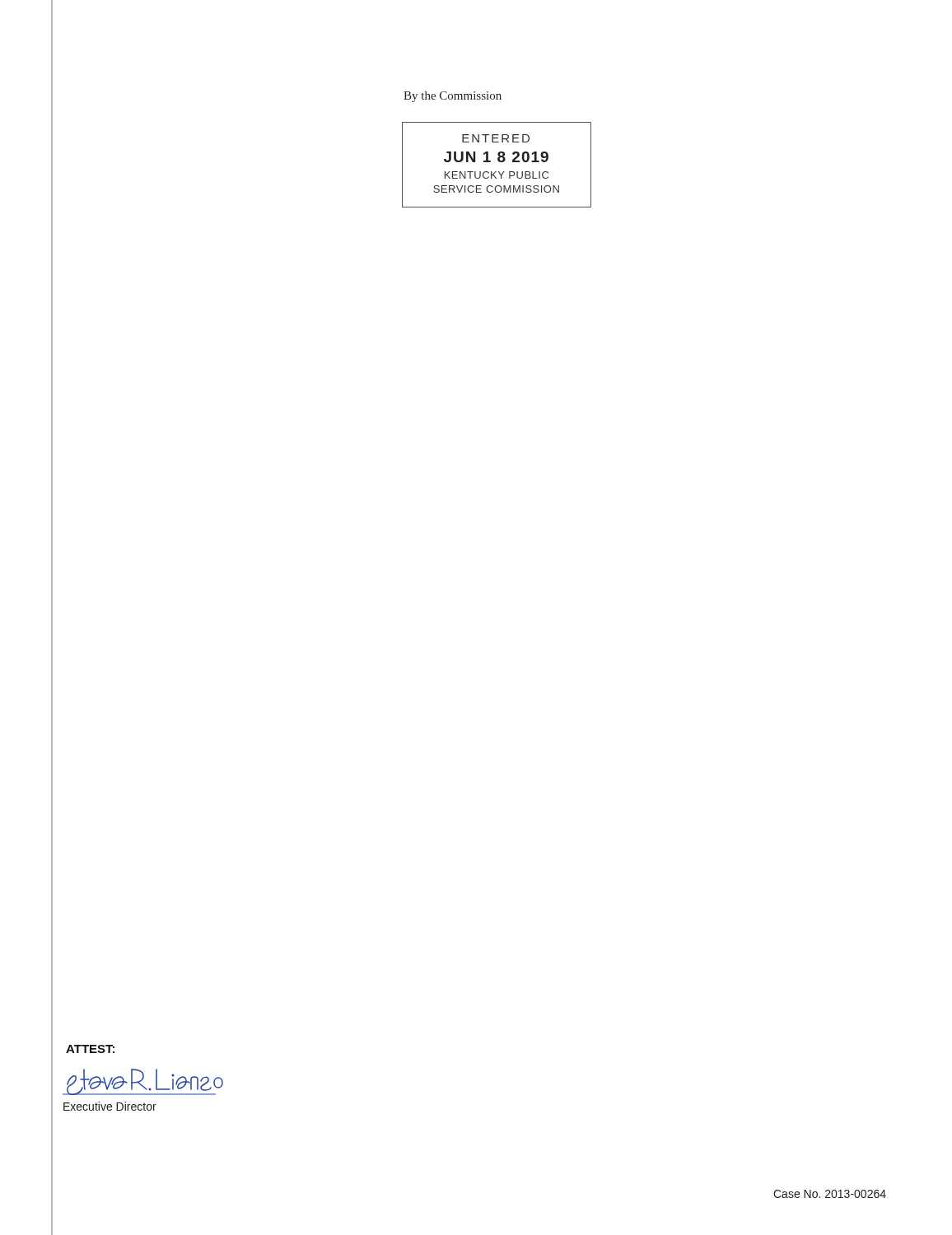Find the illustration
This screenshot has width=952, height=1235.
(x=142, y=1083)
